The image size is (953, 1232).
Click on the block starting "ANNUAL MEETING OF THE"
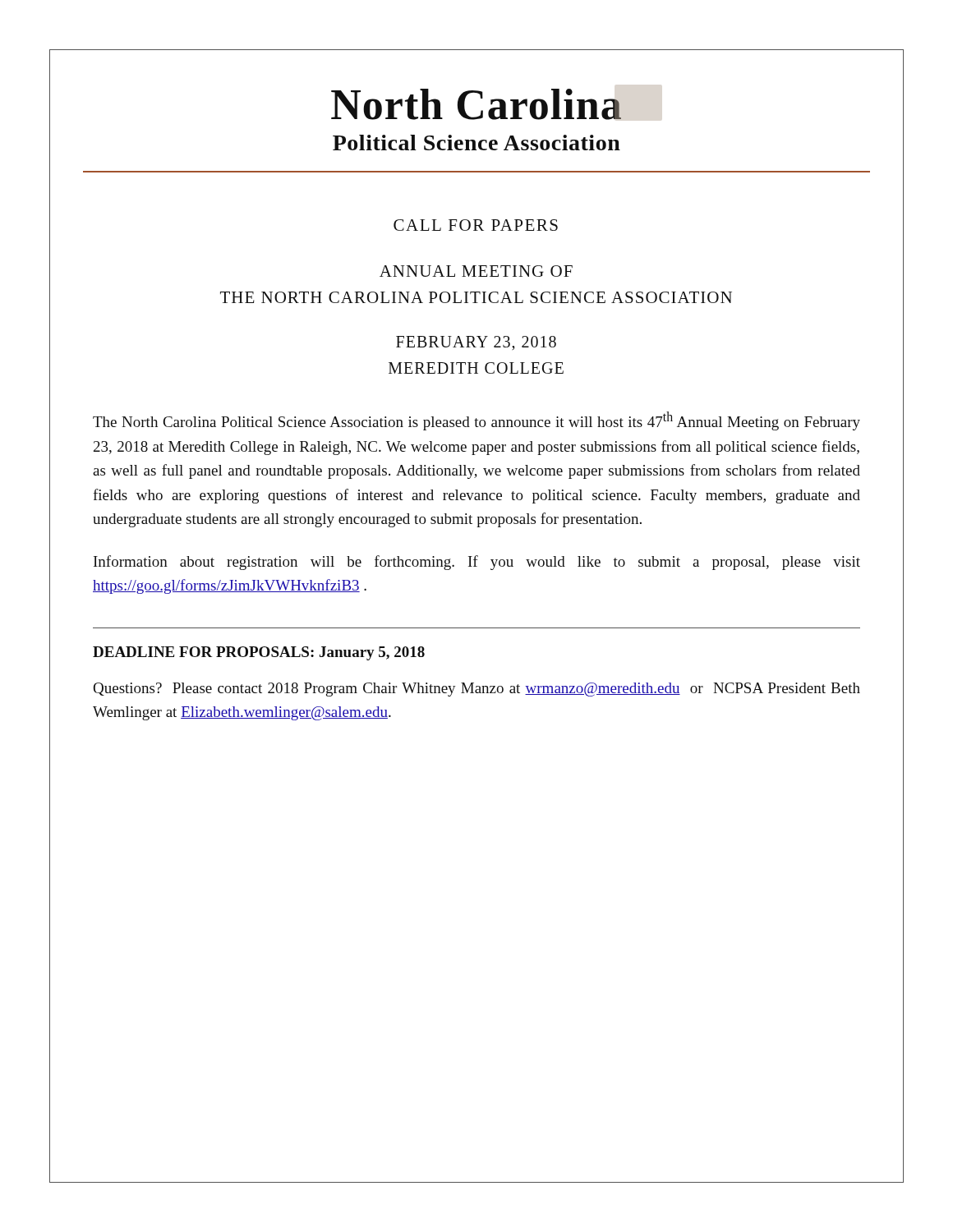coord(476,285)
